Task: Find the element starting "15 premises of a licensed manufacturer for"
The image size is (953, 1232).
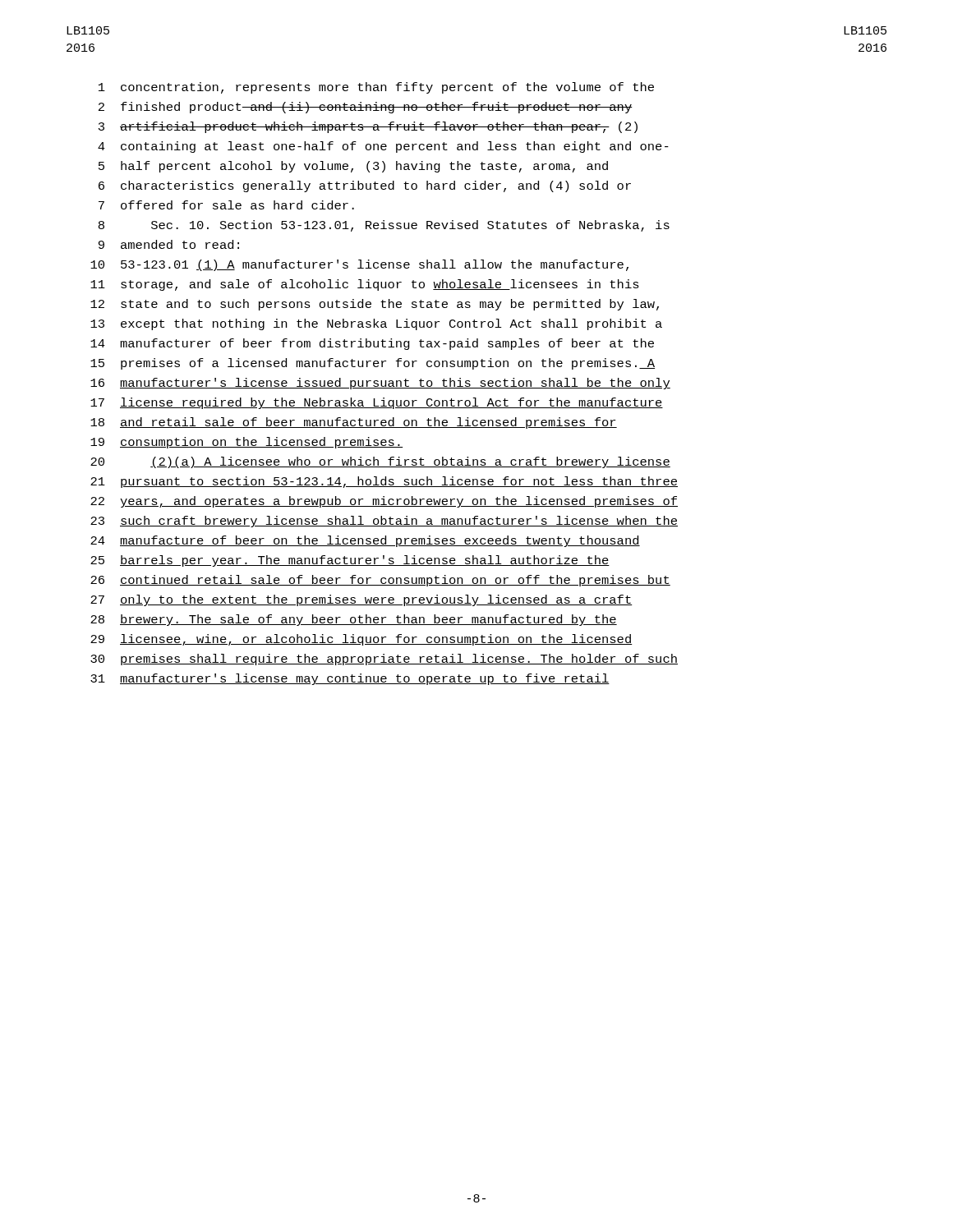Action: pyautogui.click(x=476, y=364)
